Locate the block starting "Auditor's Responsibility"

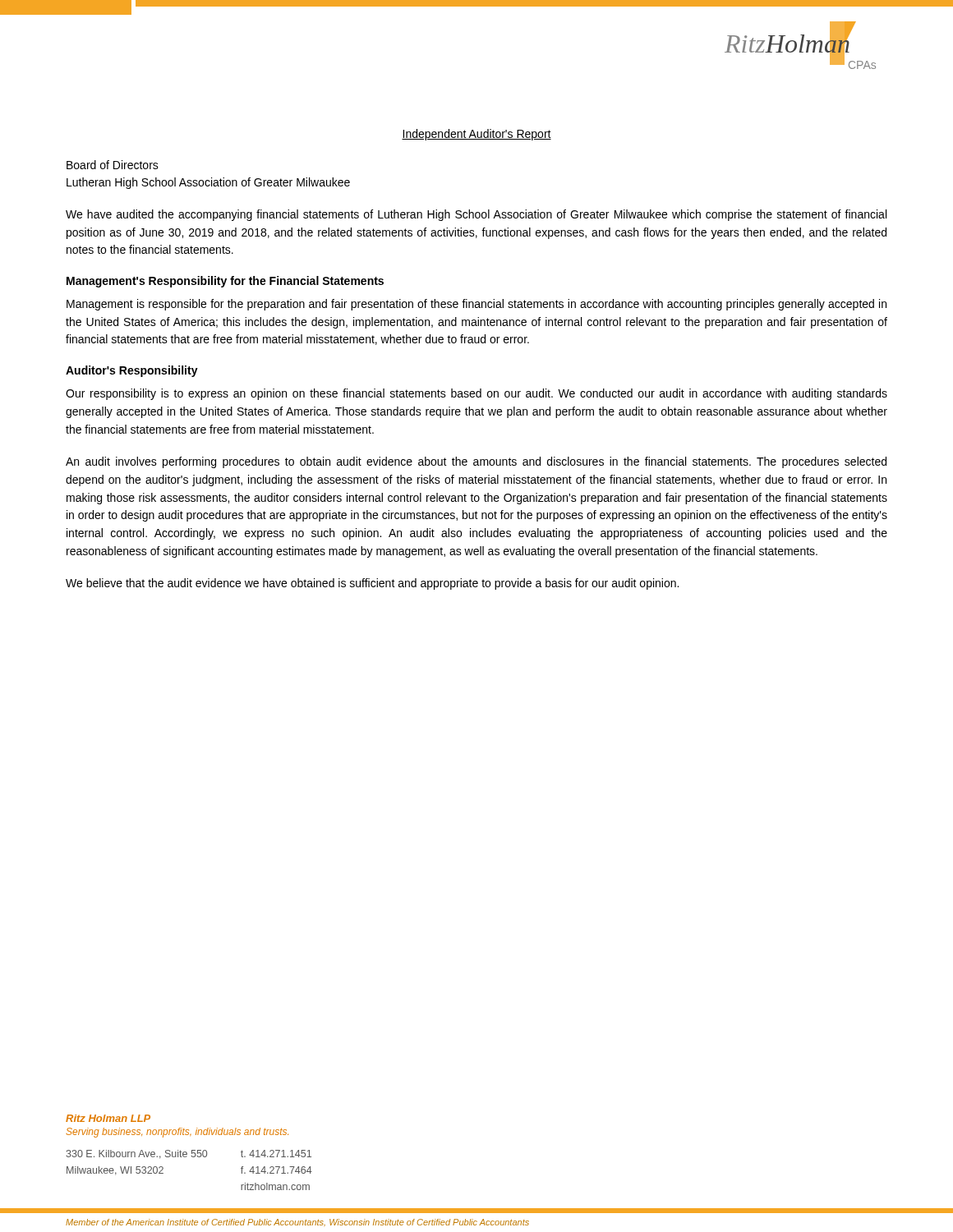132,371
